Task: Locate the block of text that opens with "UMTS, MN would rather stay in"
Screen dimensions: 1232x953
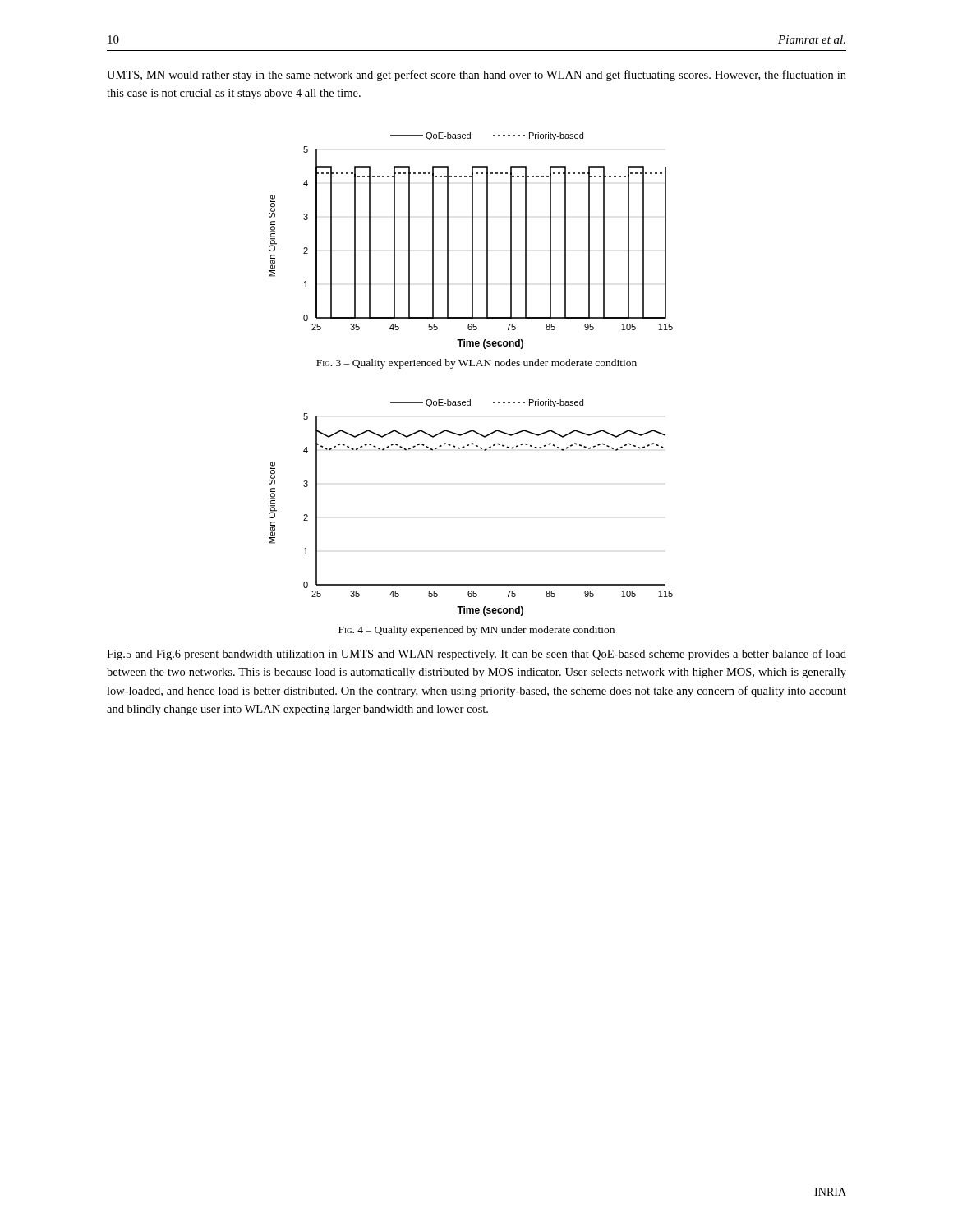Action: point(476,84)
